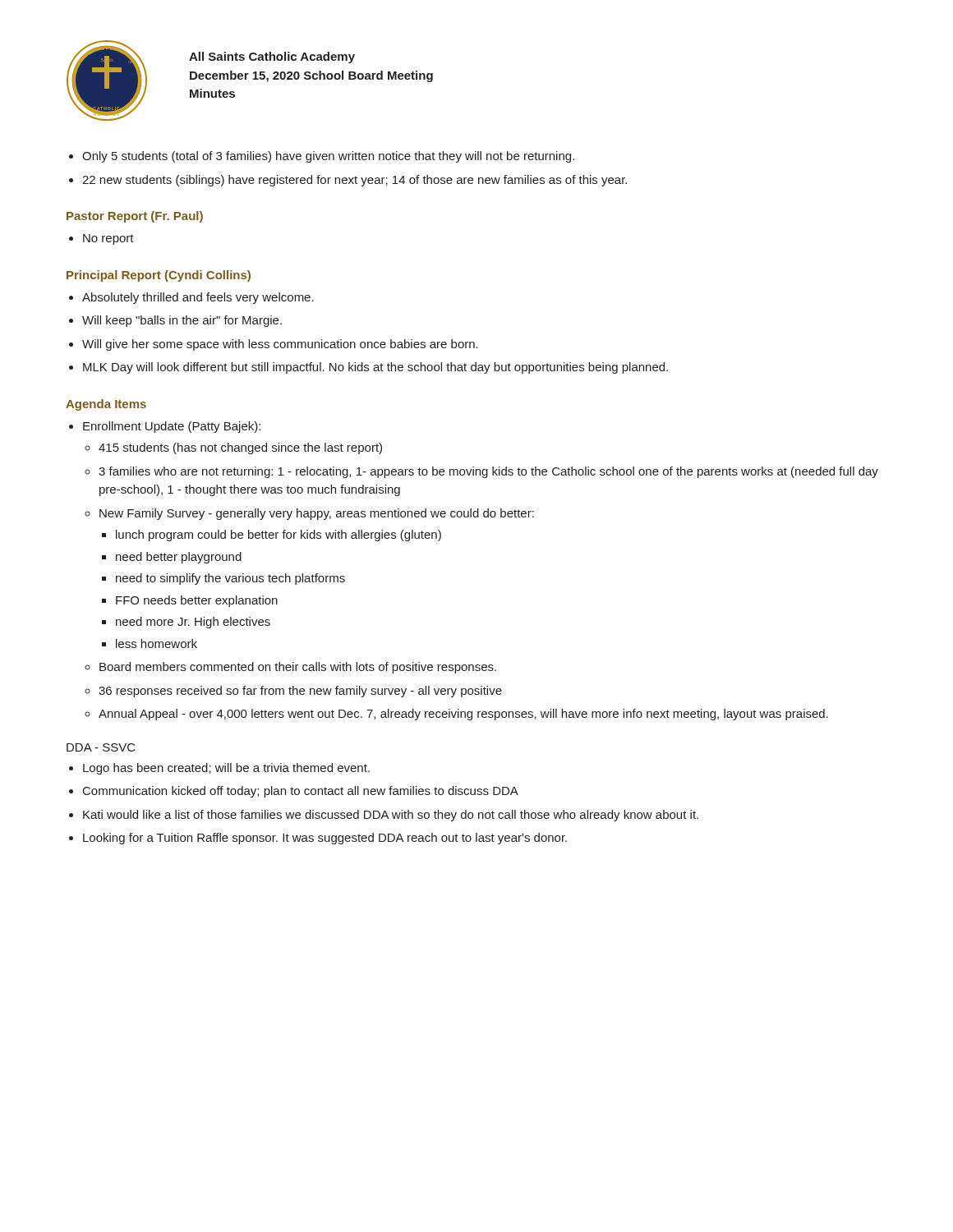The height and width of the screenshot is (1232, 953).
Task: Select the logo
Action: (111, 82)
